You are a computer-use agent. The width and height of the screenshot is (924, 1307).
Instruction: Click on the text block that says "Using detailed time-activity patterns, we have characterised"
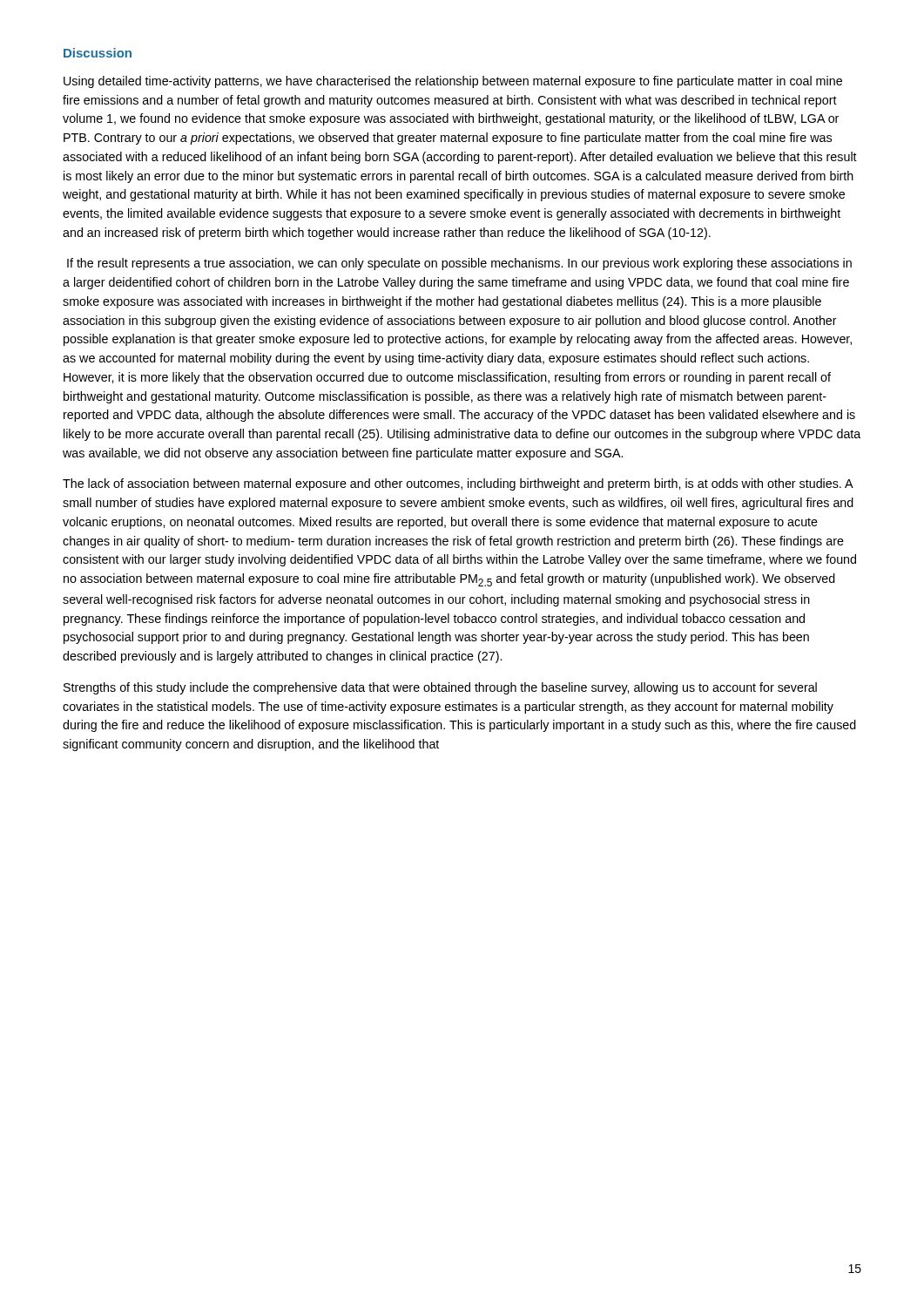point(460,157)
